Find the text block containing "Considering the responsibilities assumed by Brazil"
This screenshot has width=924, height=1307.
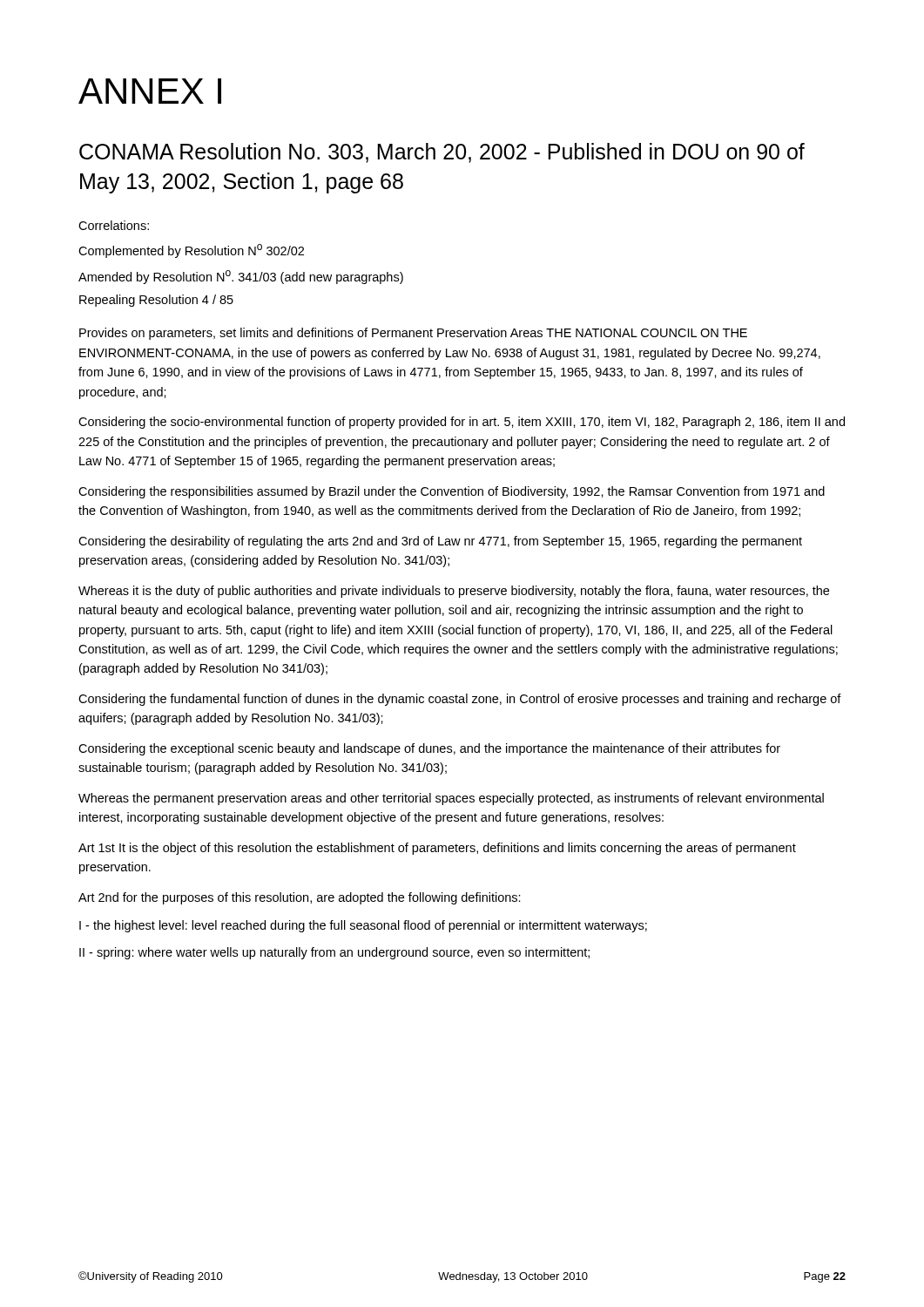pos(452,501)
